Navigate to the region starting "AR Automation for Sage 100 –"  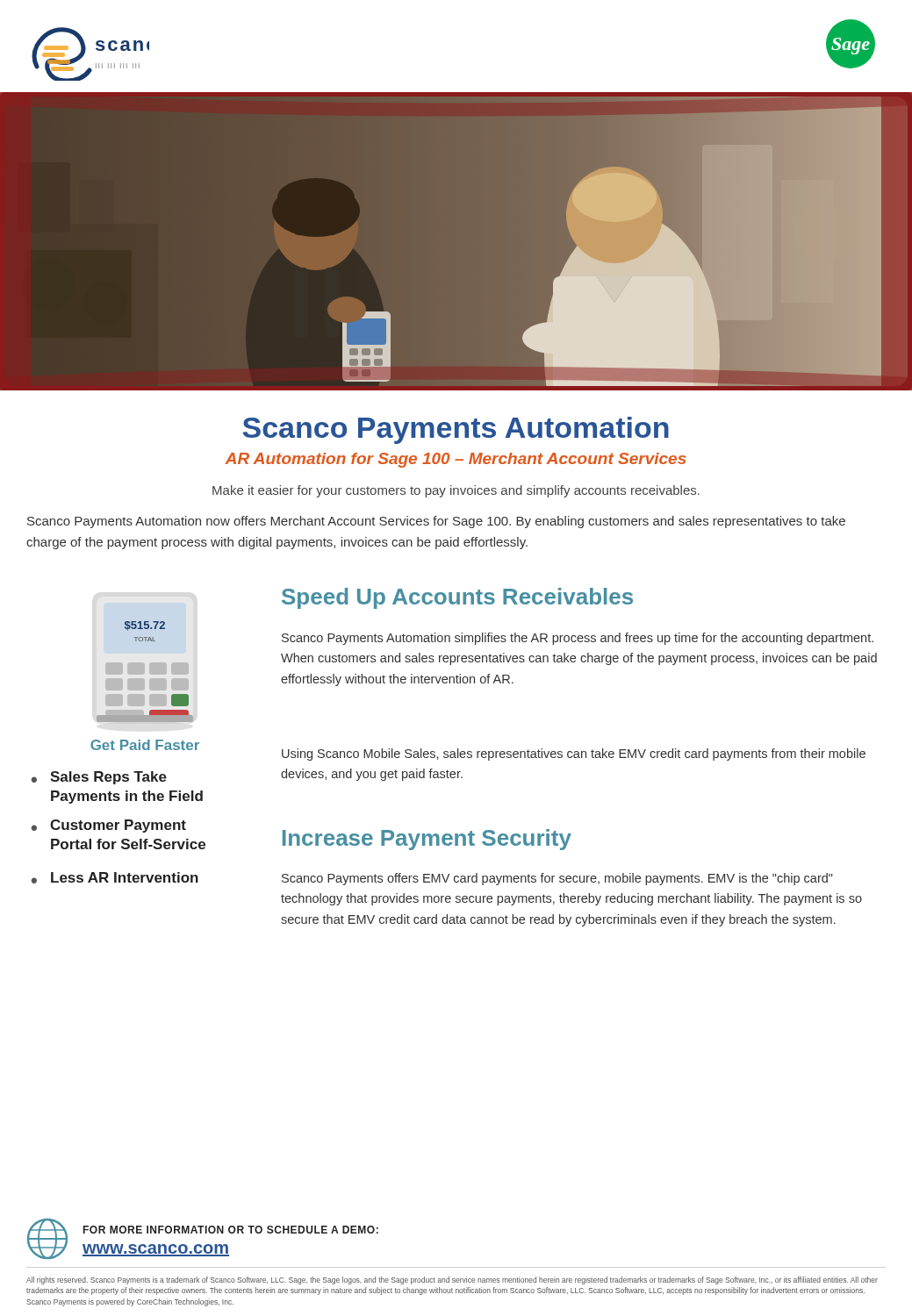[x=456, y=459]
